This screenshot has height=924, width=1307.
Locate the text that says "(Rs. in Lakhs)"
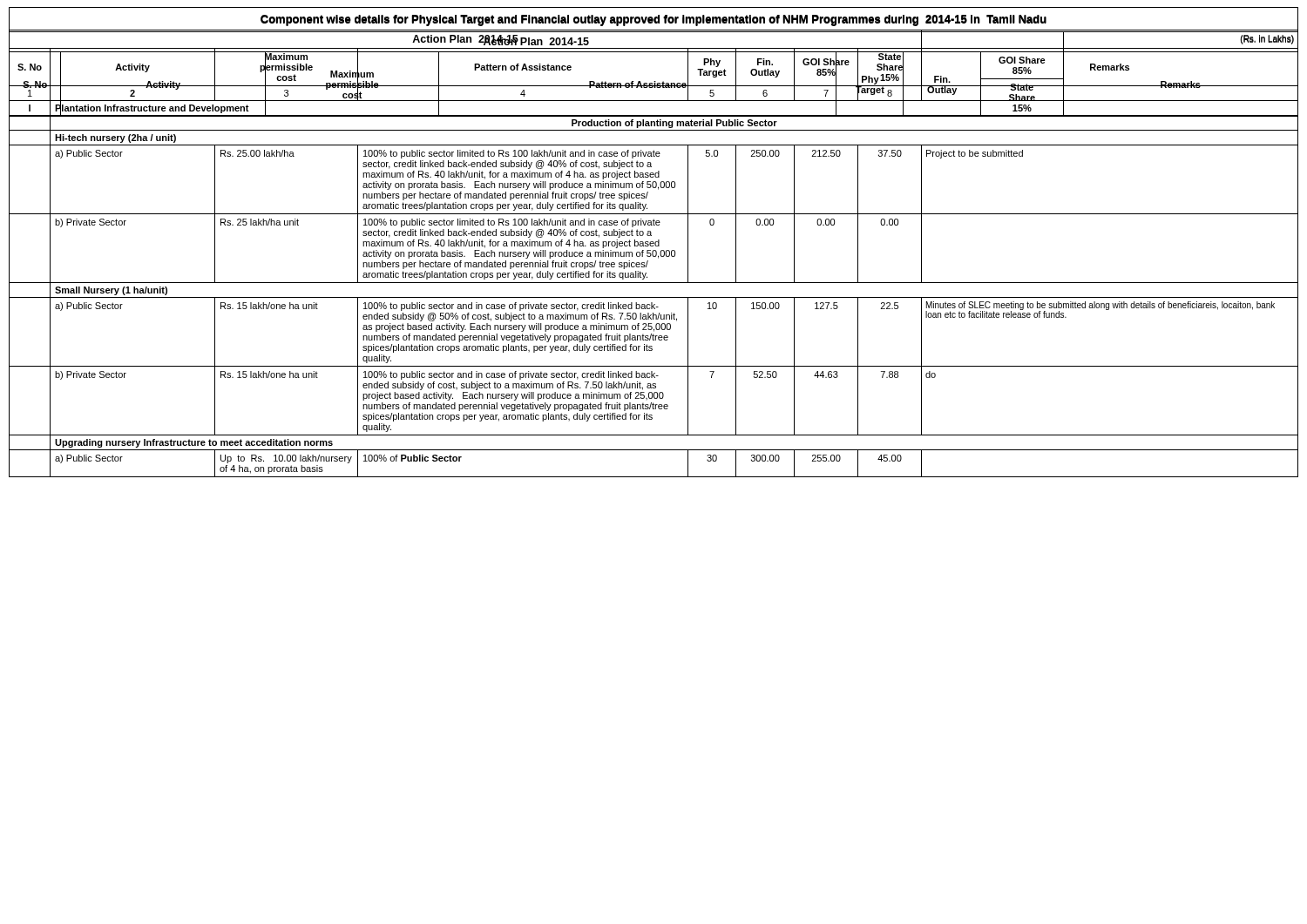click(x=1267, y=39)
